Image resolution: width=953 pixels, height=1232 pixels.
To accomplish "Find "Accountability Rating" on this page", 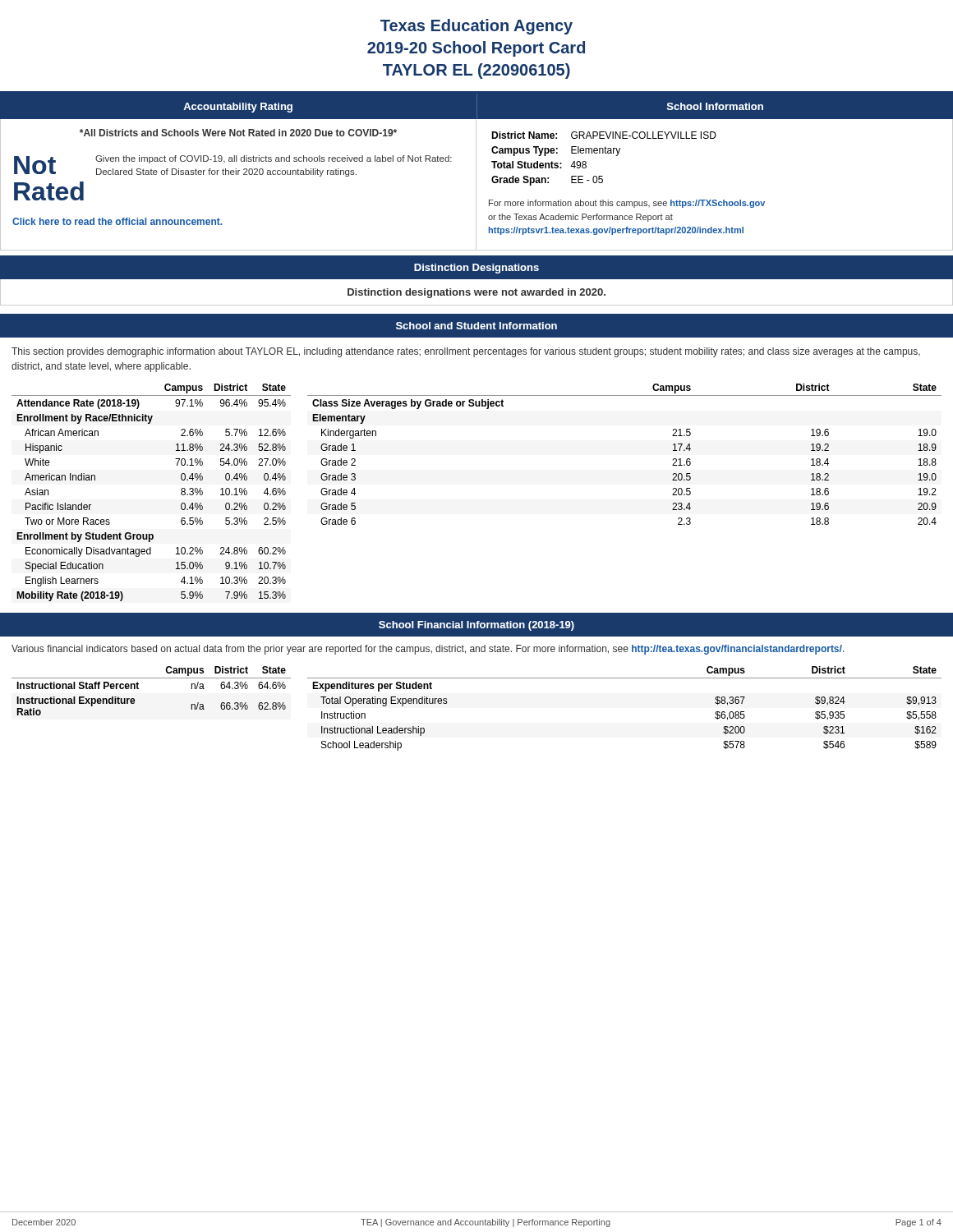I will pos(238,106).
